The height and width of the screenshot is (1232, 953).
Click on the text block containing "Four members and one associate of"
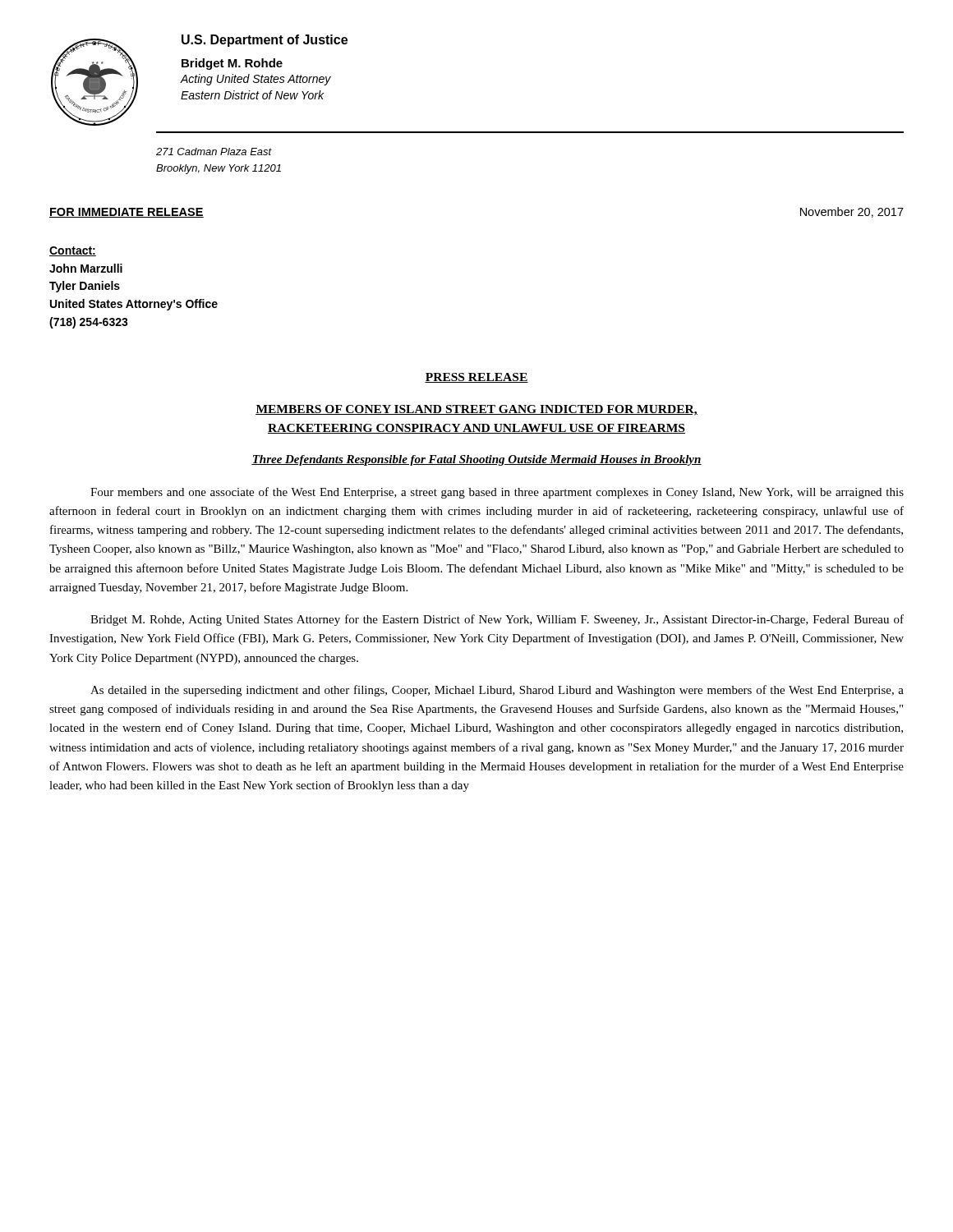(x=476, y=539)
